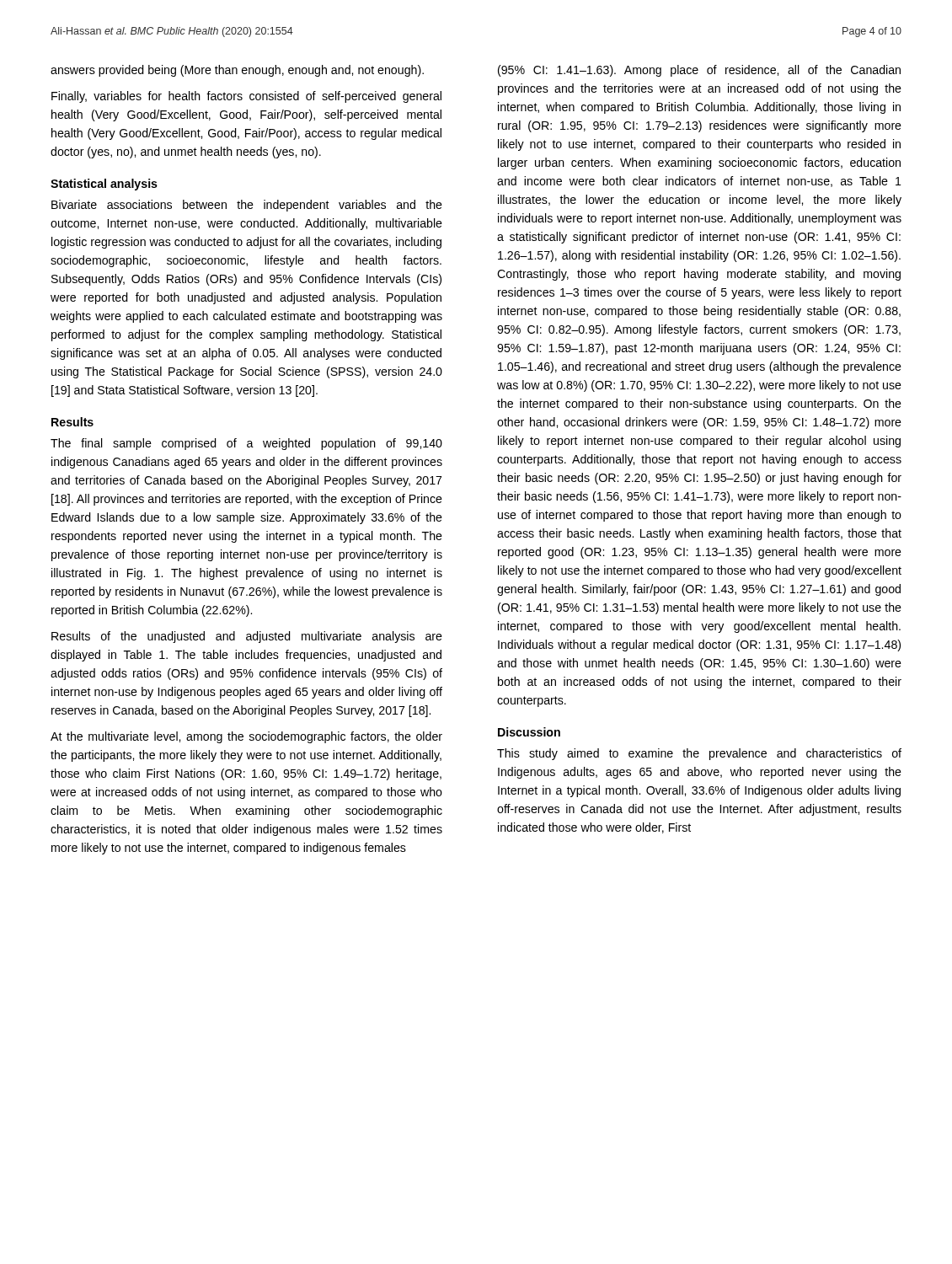Point to the region starting "(95% CI: 1.41–1.63). Among place of"
952x1264 pixels.
[x=699, y=385]
